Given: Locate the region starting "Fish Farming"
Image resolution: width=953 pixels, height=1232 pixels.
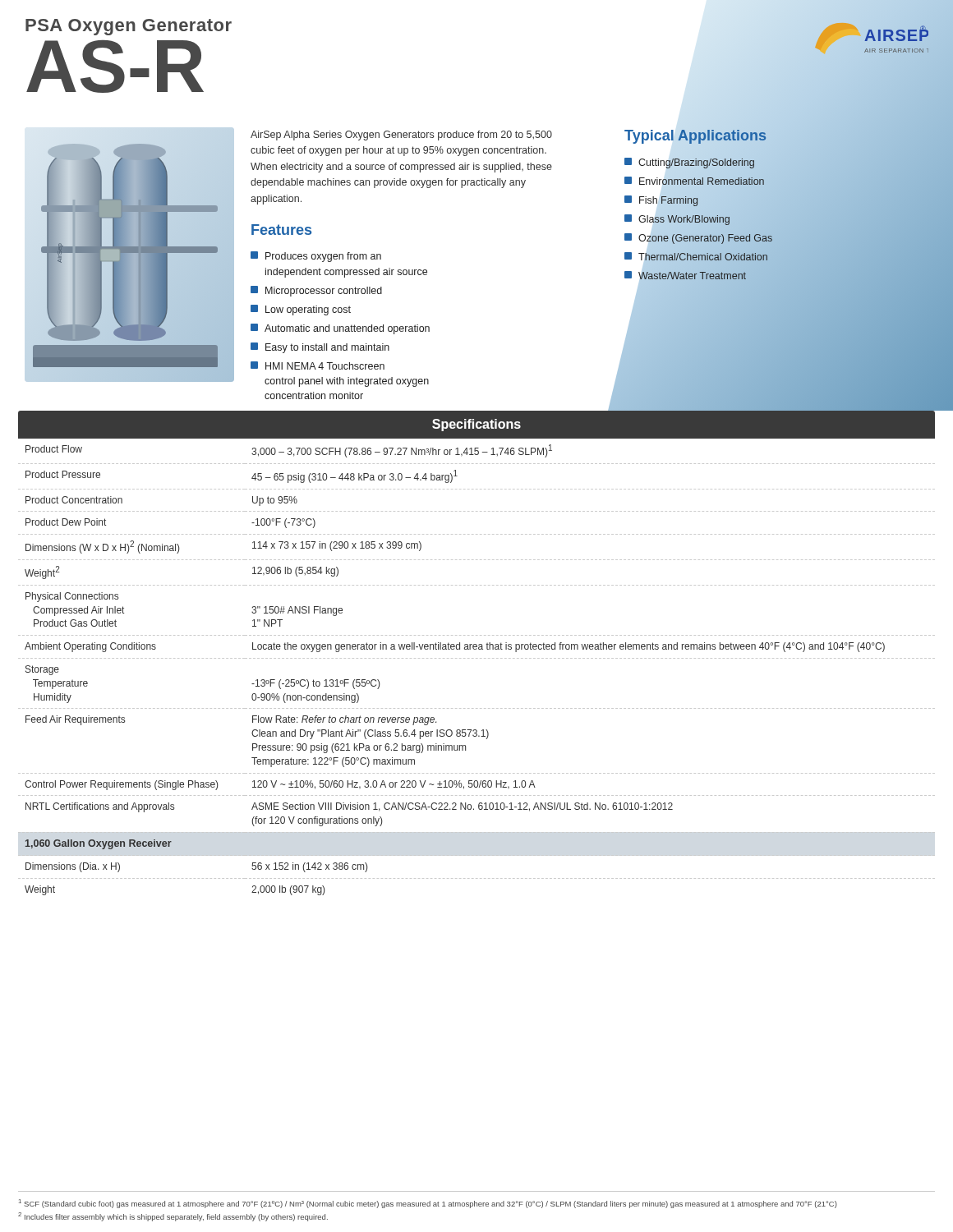Looking at the screenshot, I should point(668,200).
